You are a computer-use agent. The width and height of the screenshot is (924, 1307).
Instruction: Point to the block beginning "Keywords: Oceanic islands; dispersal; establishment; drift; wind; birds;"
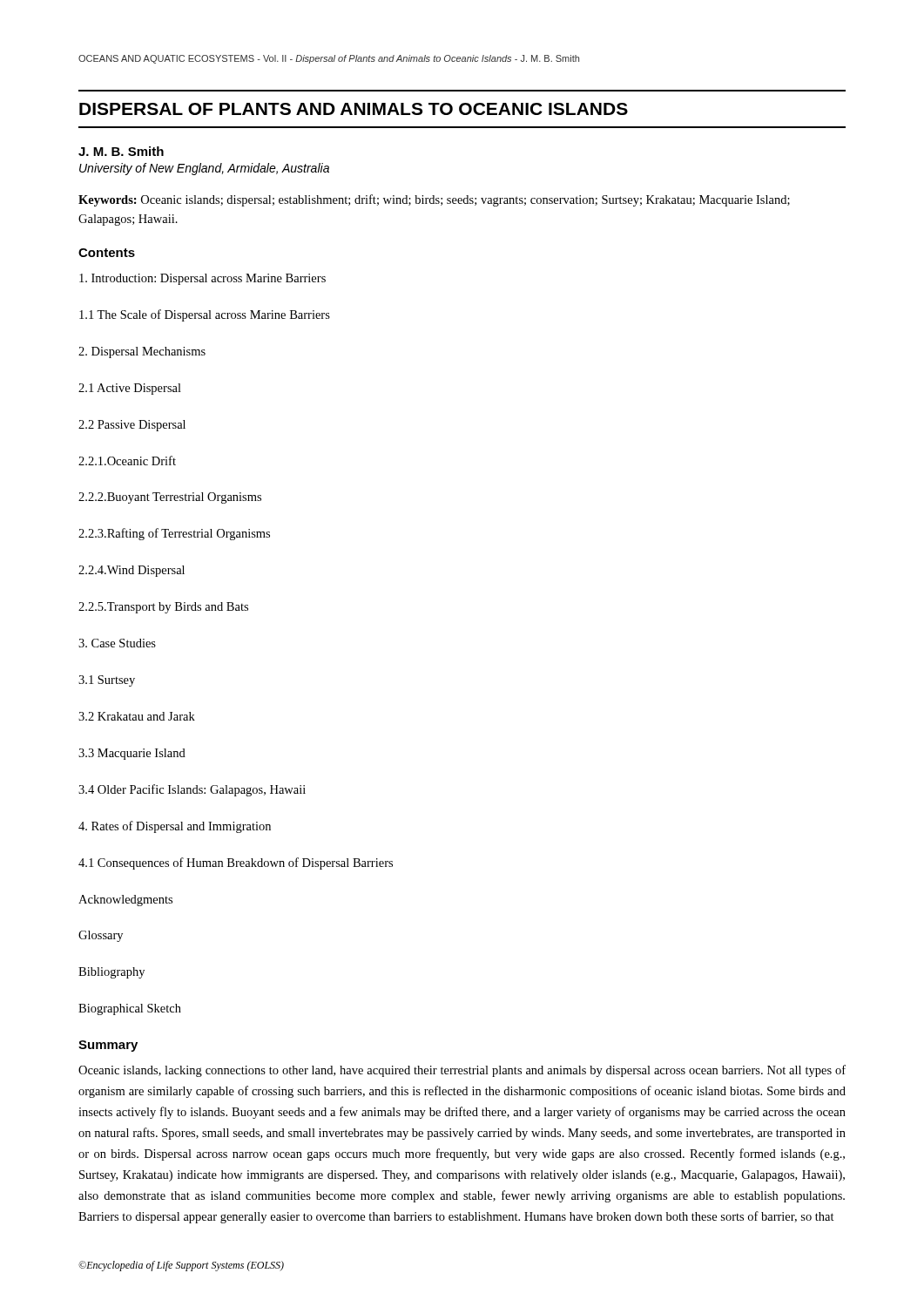point(462,210)
